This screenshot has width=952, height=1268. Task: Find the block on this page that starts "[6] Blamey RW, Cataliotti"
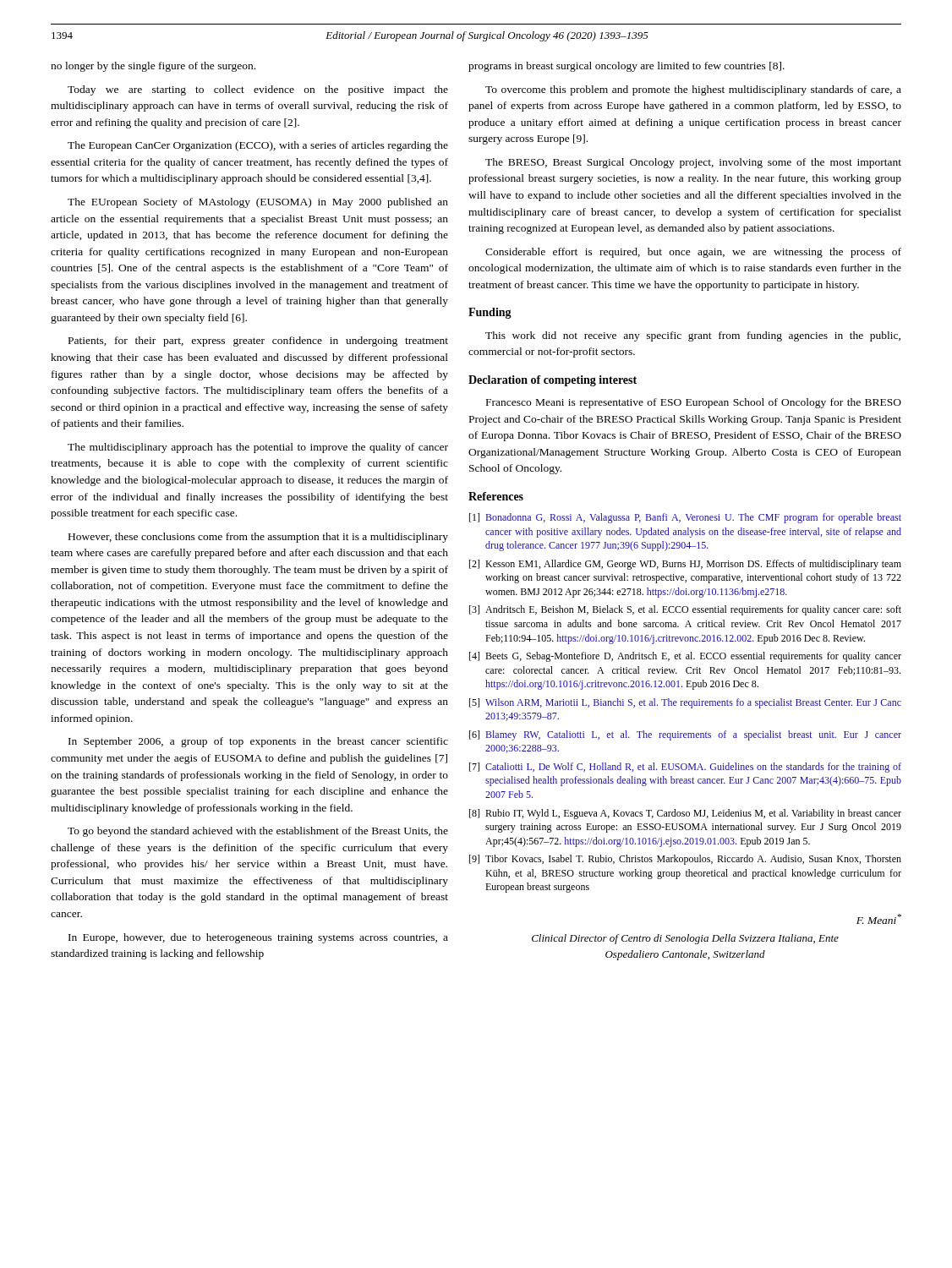685,742
